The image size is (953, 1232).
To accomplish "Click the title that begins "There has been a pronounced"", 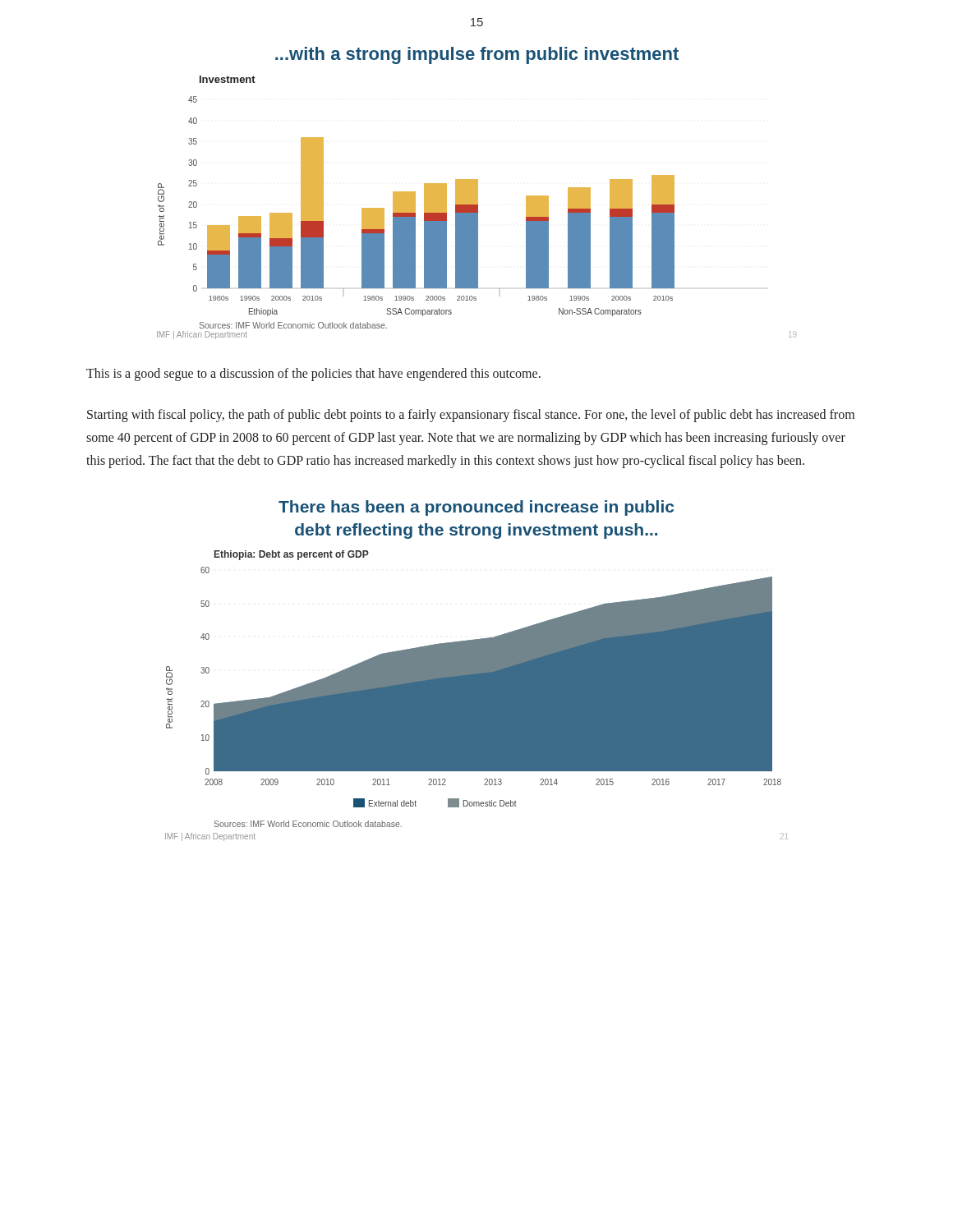I will pos(476,518).
